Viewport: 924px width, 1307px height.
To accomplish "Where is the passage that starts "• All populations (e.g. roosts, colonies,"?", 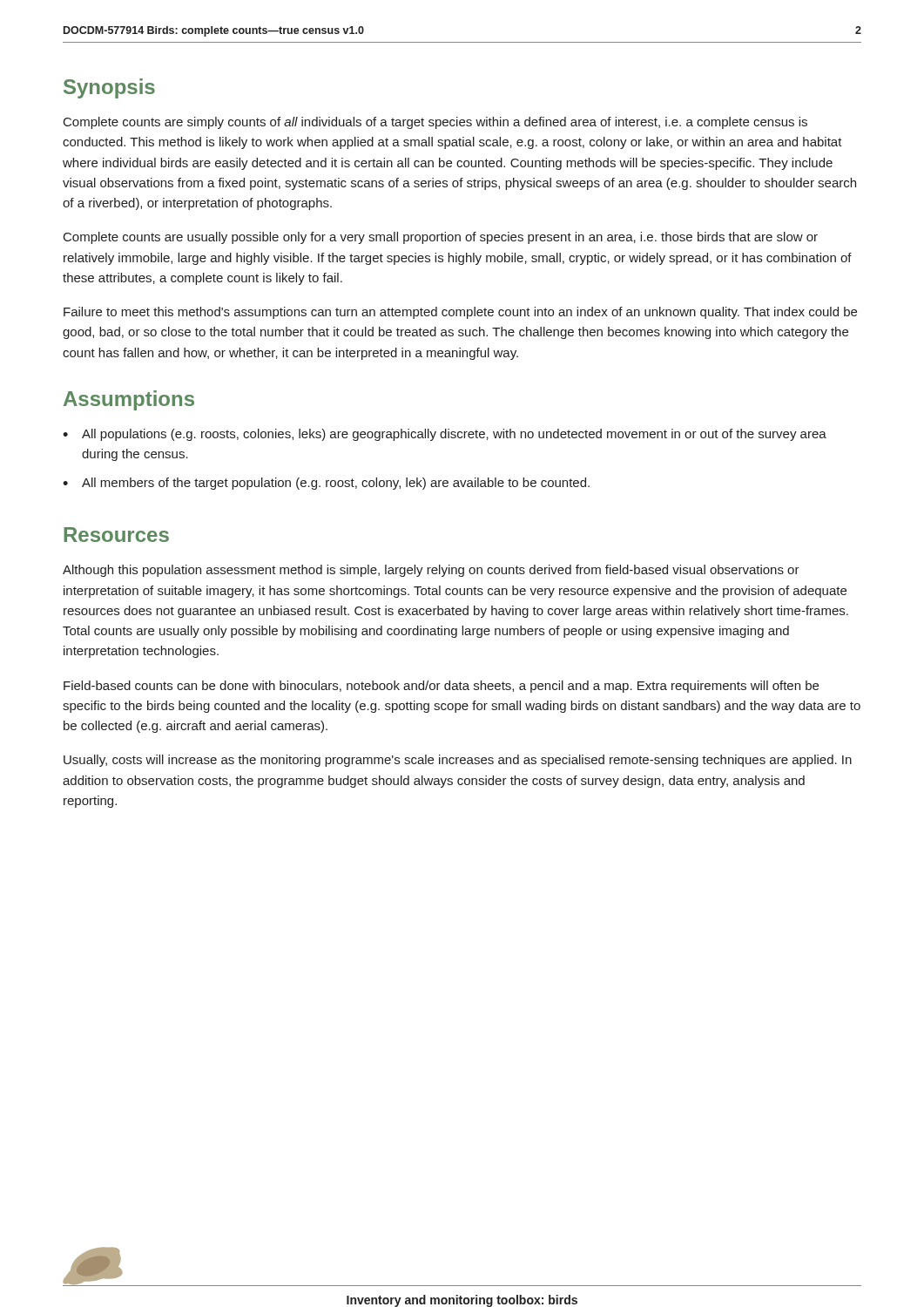I will coord(462,443).
